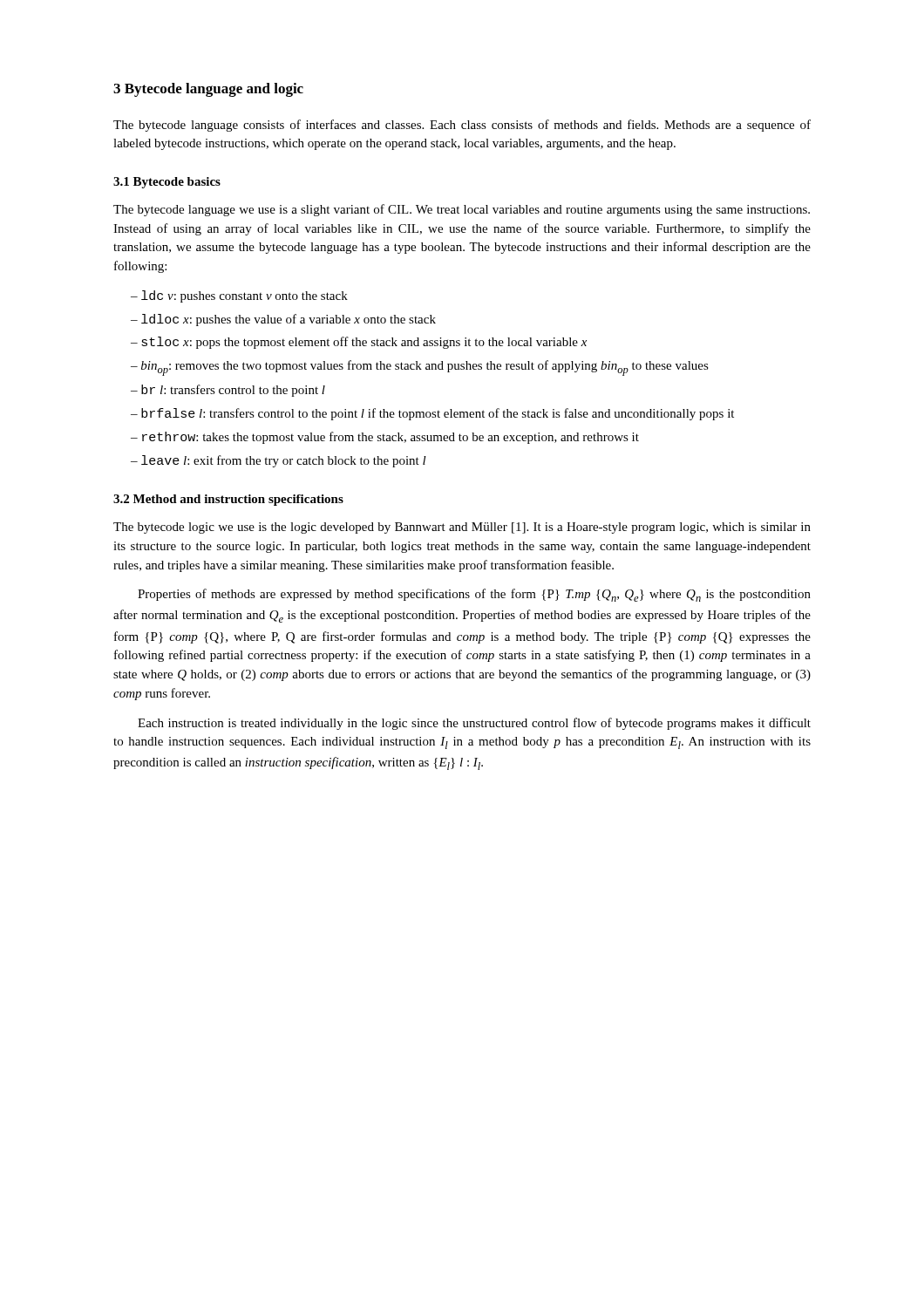The image size is (924, 1308).
Task: Find the text block starting "3.2 Method and instruction specifications"
Action: pos(228,500)
